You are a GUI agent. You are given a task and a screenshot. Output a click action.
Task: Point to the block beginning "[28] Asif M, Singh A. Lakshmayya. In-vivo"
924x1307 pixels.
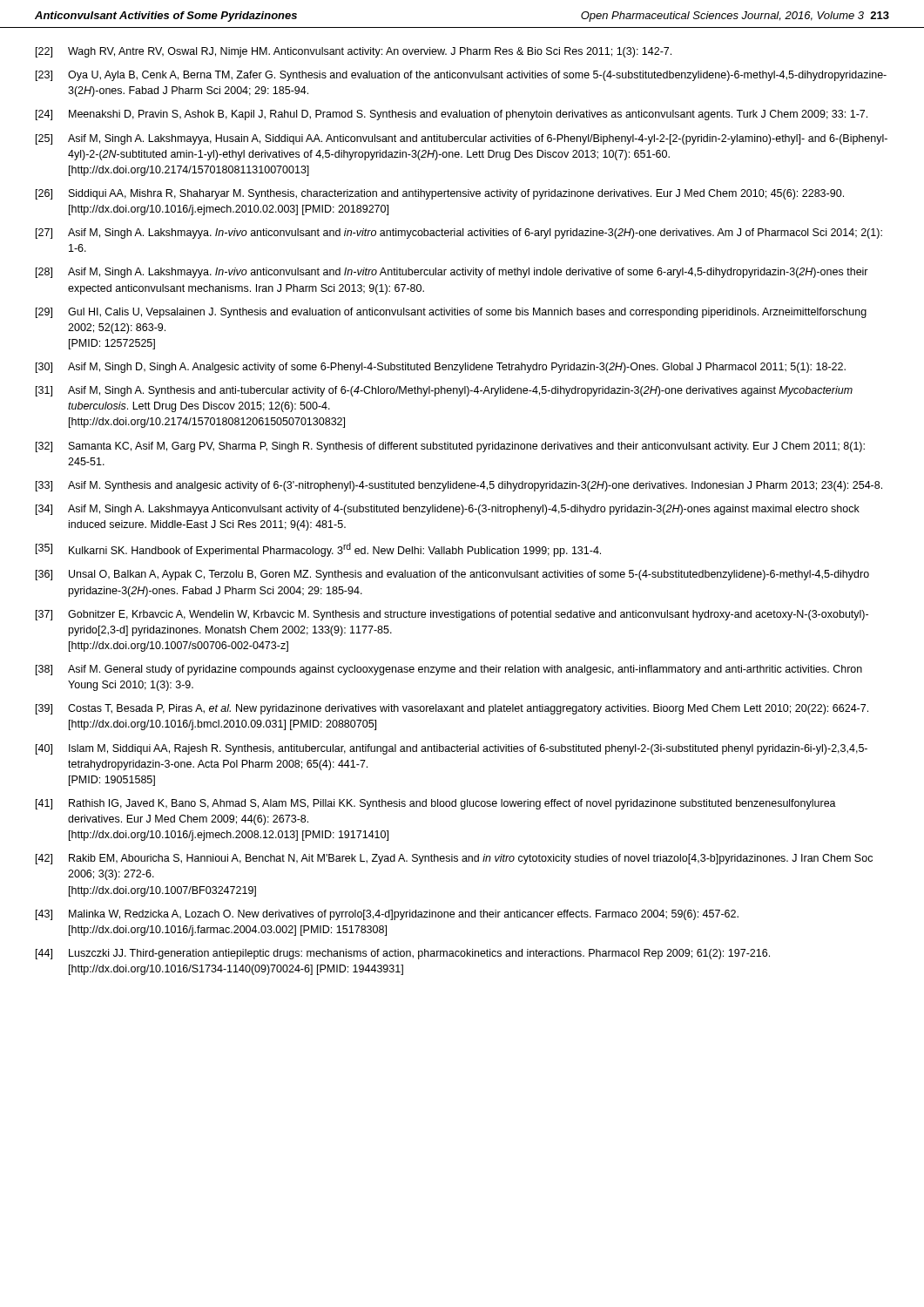462,280
